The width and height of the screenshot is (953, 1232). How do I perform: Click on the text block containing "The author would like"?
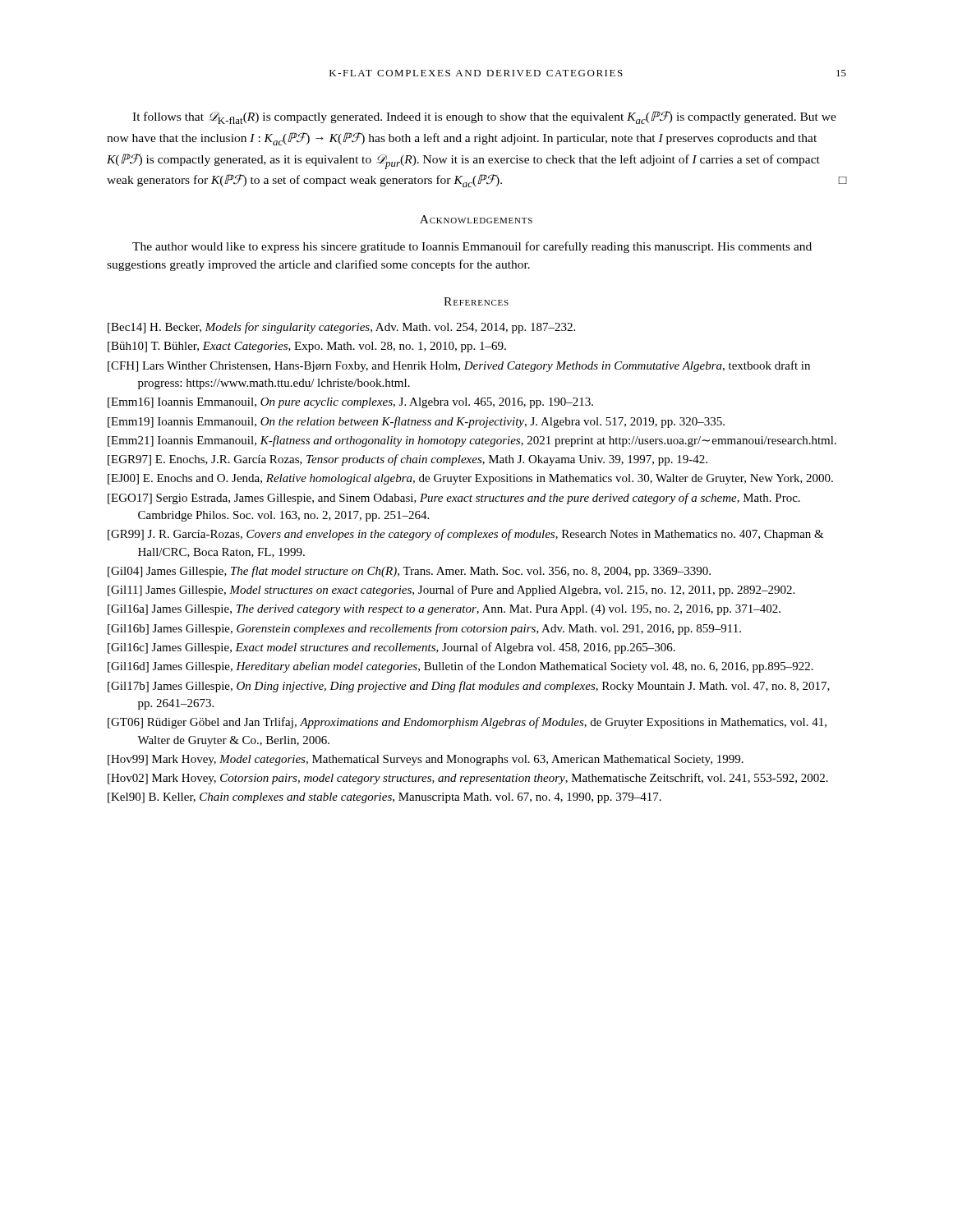(x=476, y=256)
